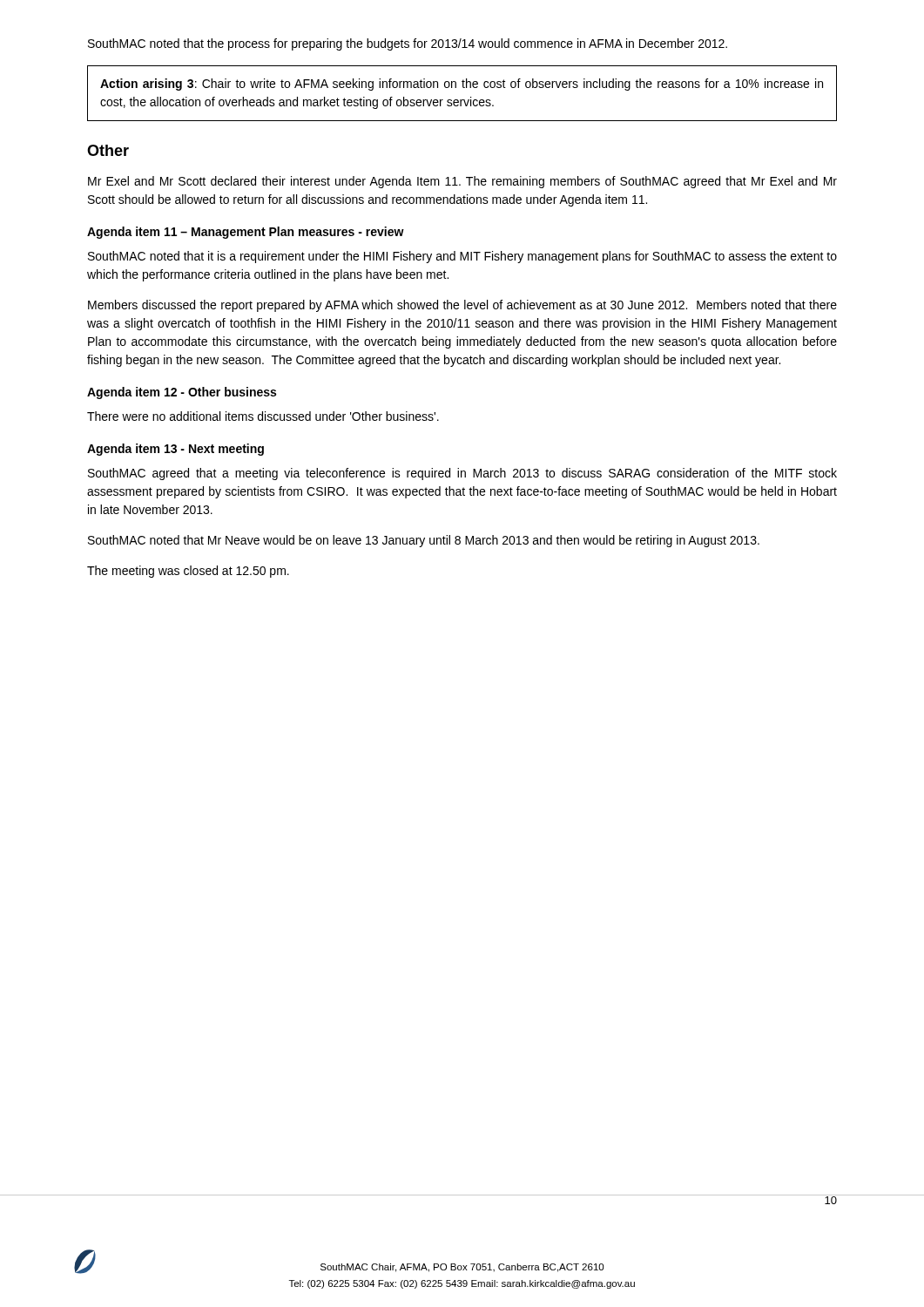This screenshot has width=924, height=1307.
Task: Point to the text block starting "Action arising 3: Chair to write"
Action: pyautogui.click(x=462, y=93)
